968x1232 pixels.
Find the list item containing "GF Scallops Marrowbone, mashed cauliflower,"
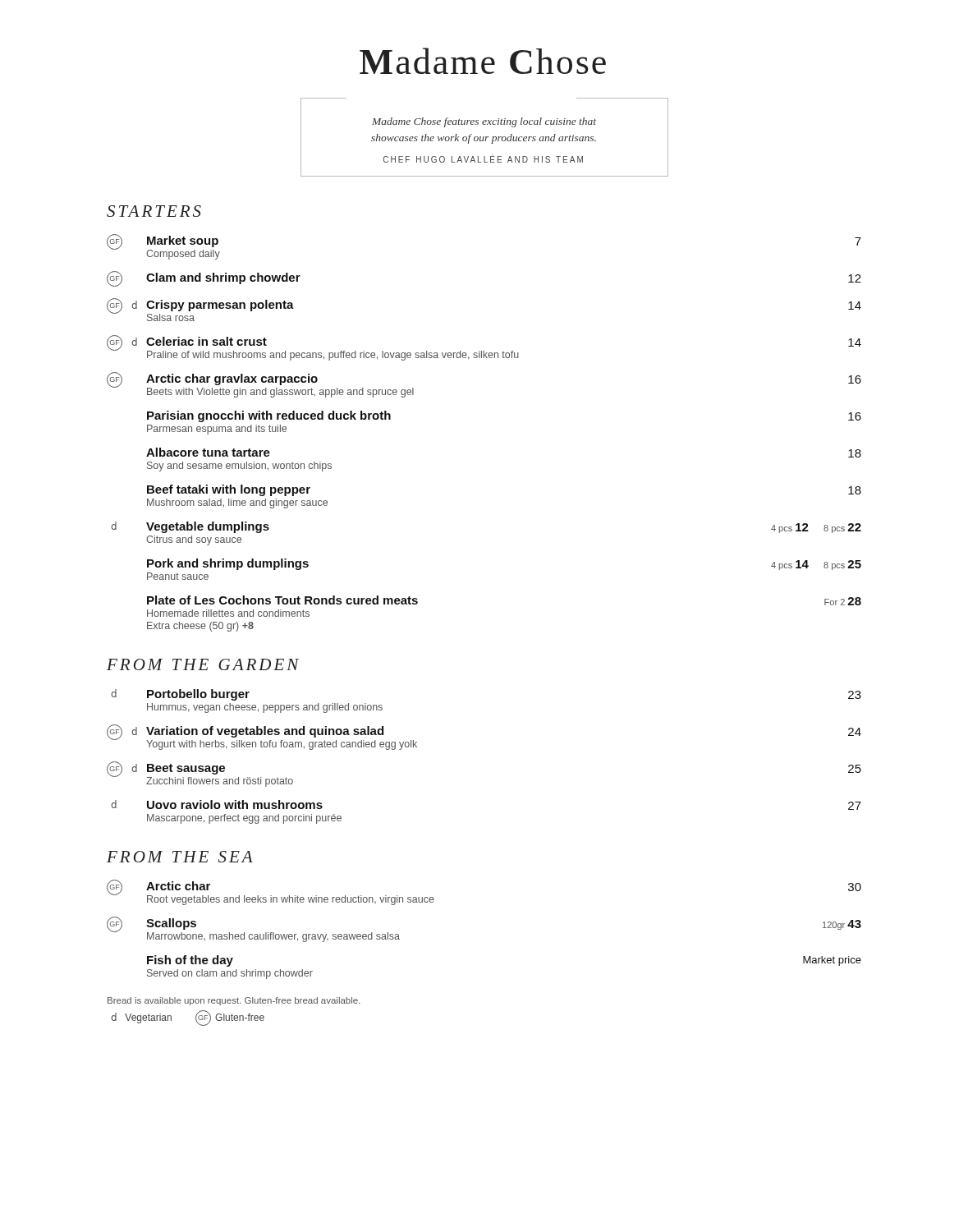(x=170, y=927)
